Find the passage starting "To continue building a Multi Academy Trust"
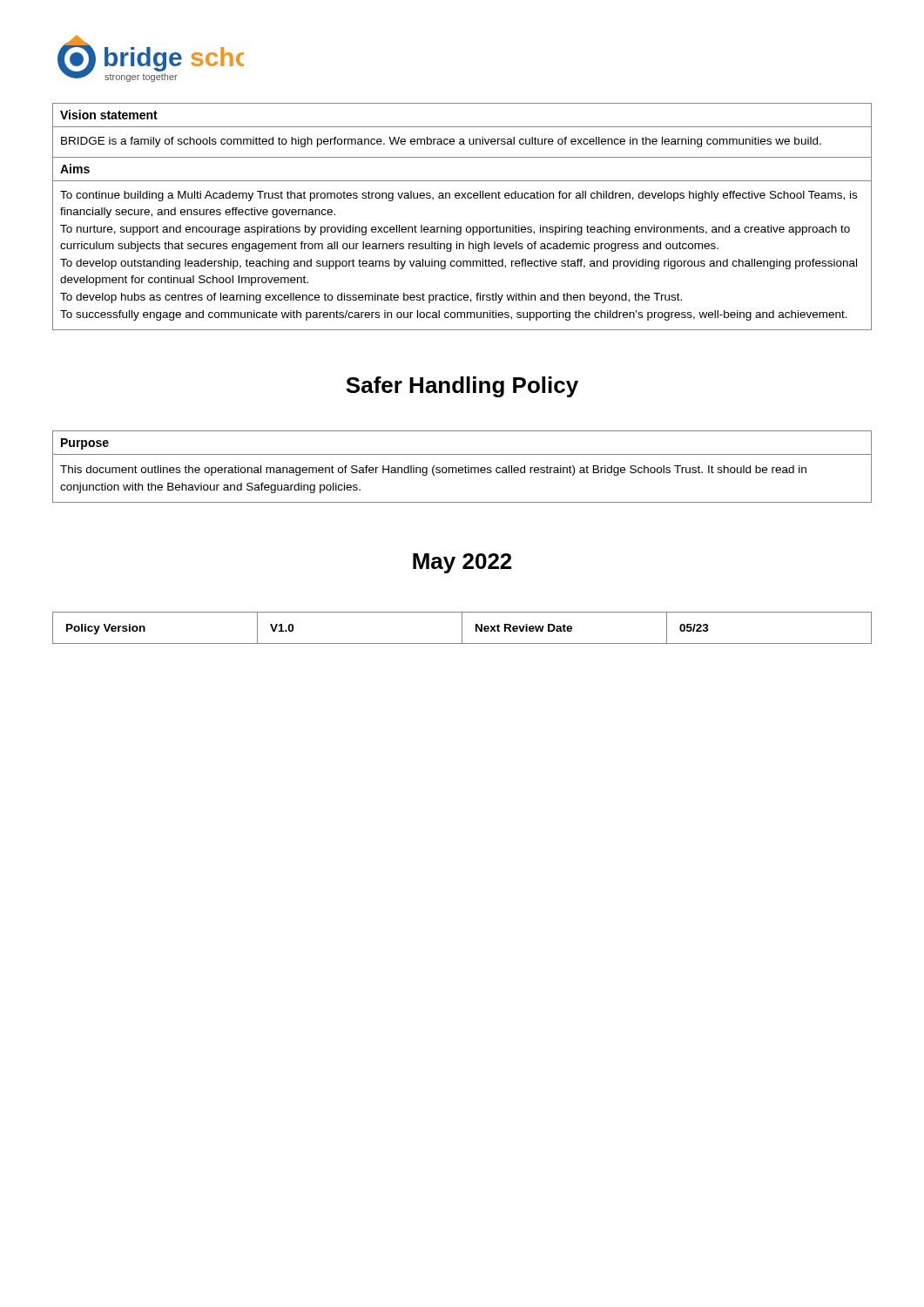The width and height of the screenshot is (924, 1307). [462, 203]
